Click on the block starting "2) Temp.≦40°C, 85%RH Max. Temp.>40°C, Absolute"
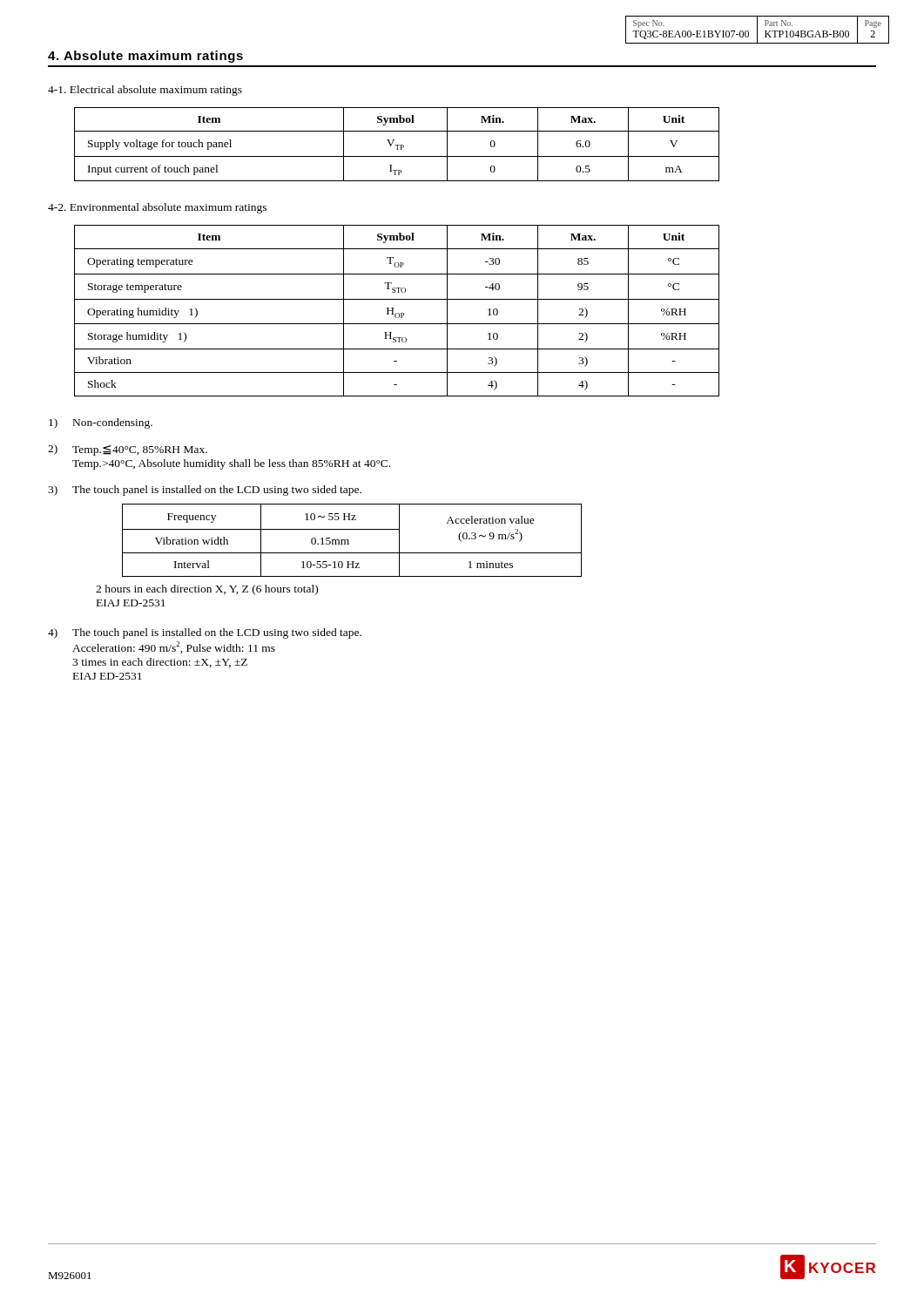 (x=128, y=450)
